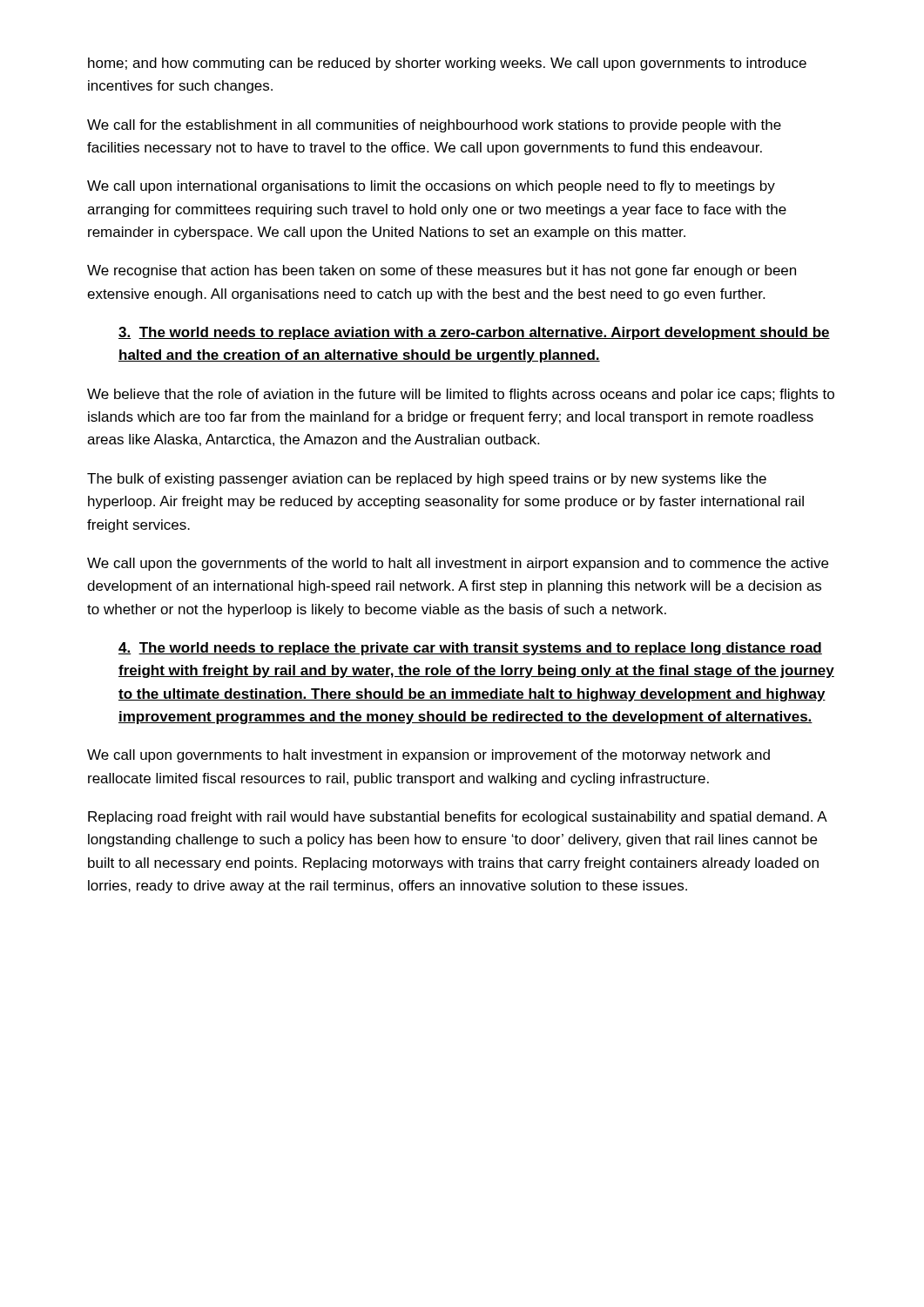Viewport: 924px width, 1307px height.
Task: Navigate to the text starting "We recognise that action has been taken"
Action: (442, 282)
